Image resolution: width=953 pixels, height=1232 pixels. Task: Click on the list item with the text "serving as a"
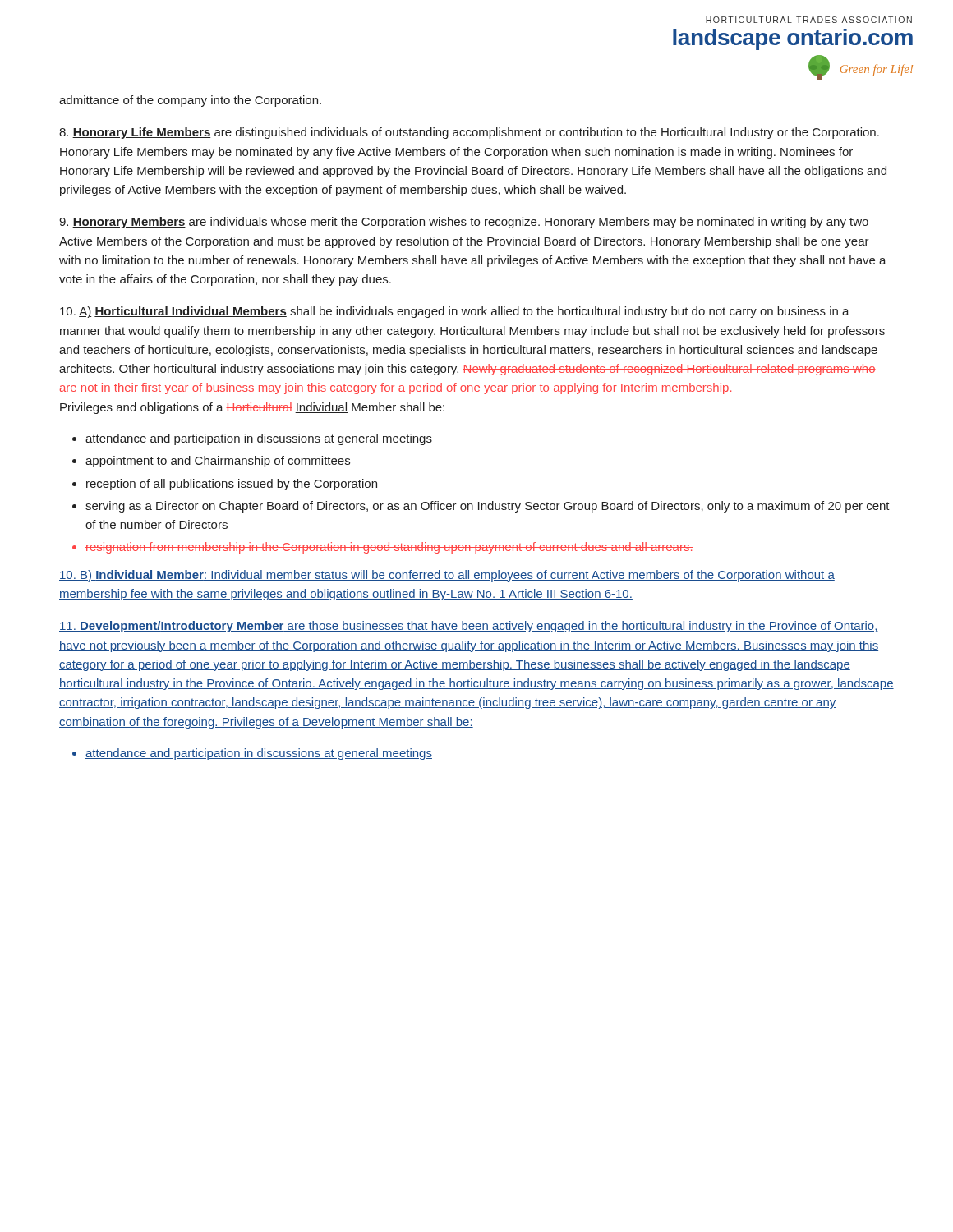(487, 515)
